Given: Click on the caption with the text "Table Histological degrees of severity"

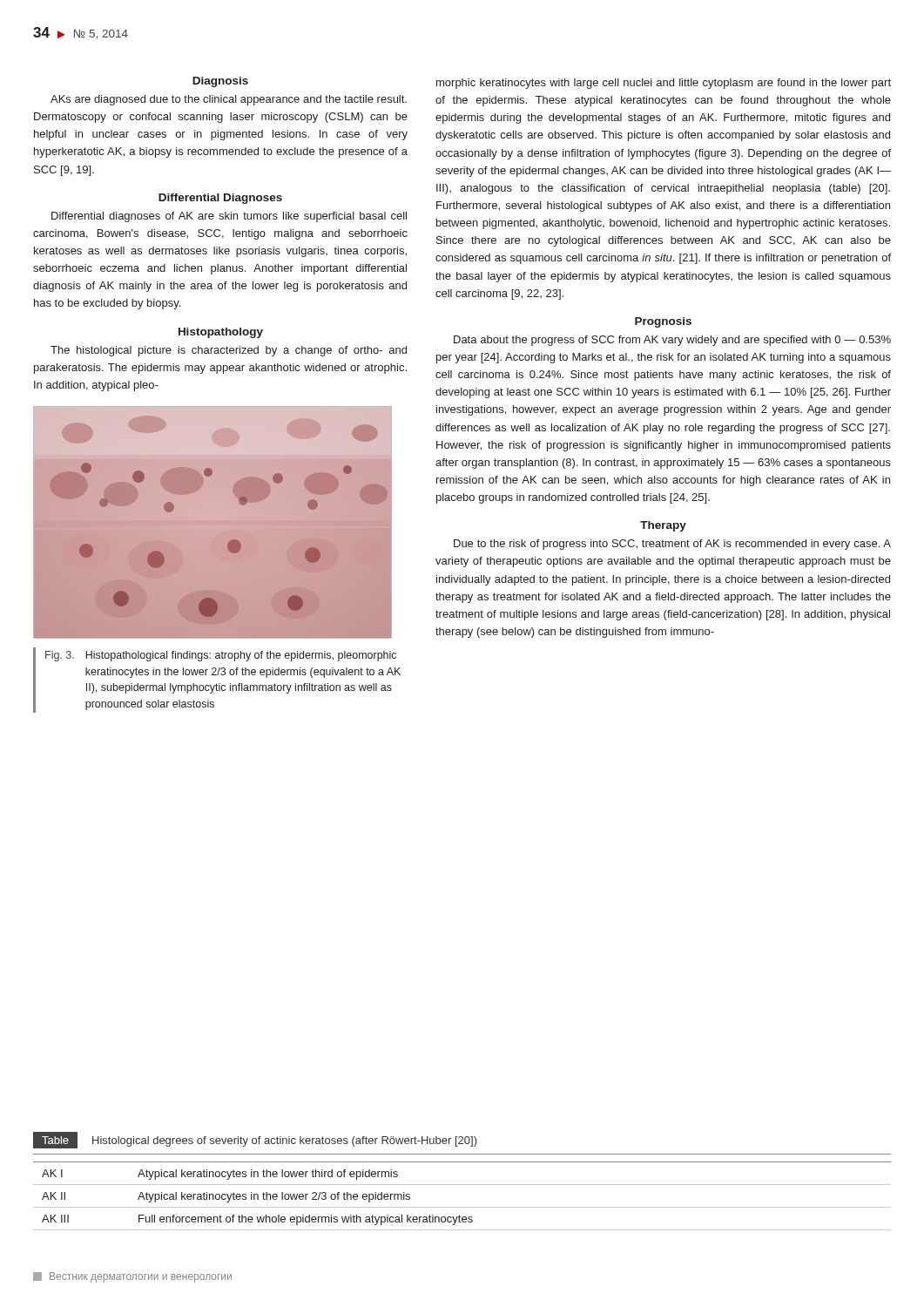Looking at the screenshot, I should (x=255, y=1140).
